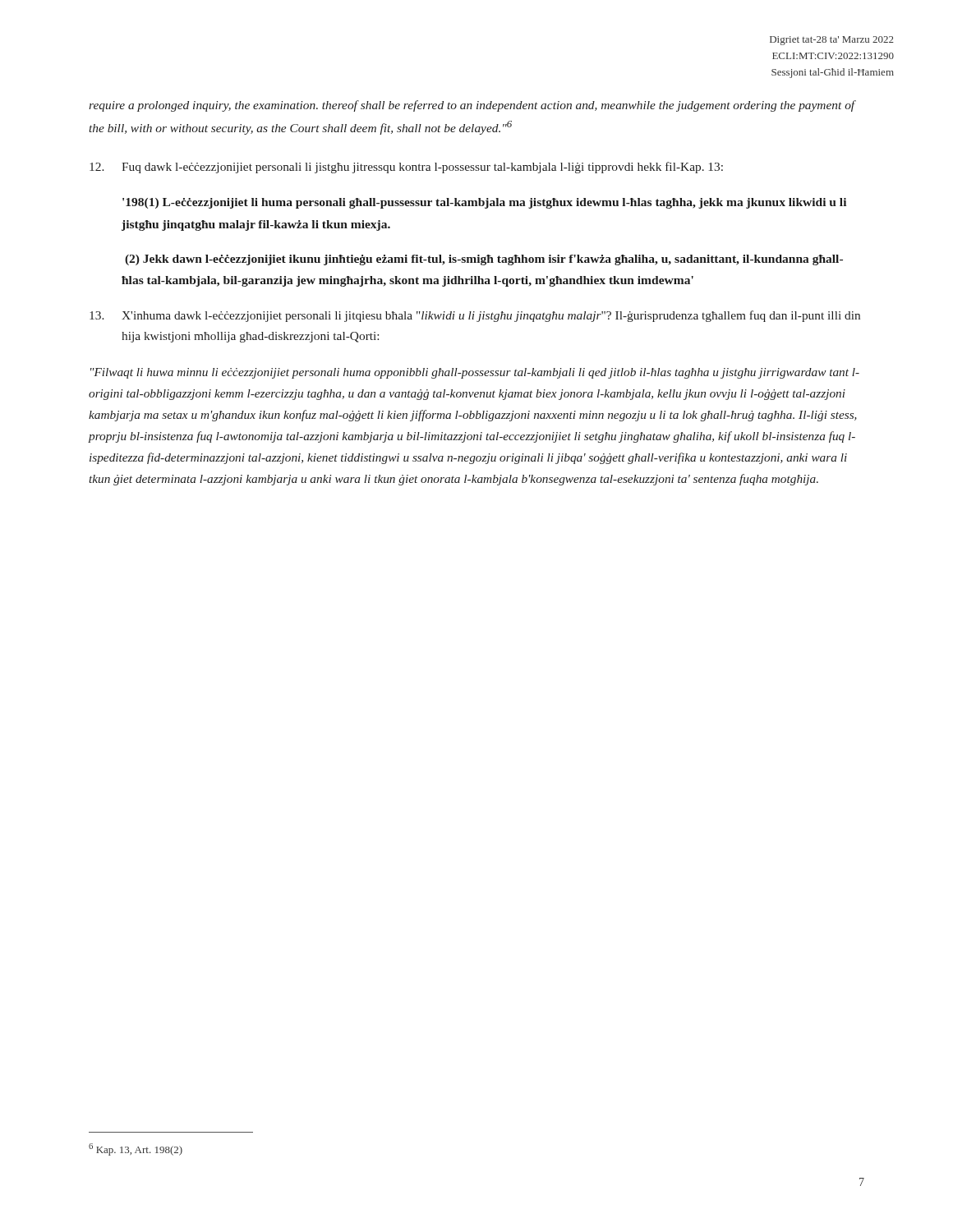Select the text block with the text "require a prolonged inquiry, the examination. thereof shall"
953x1232 pixels.
(472, 116)
